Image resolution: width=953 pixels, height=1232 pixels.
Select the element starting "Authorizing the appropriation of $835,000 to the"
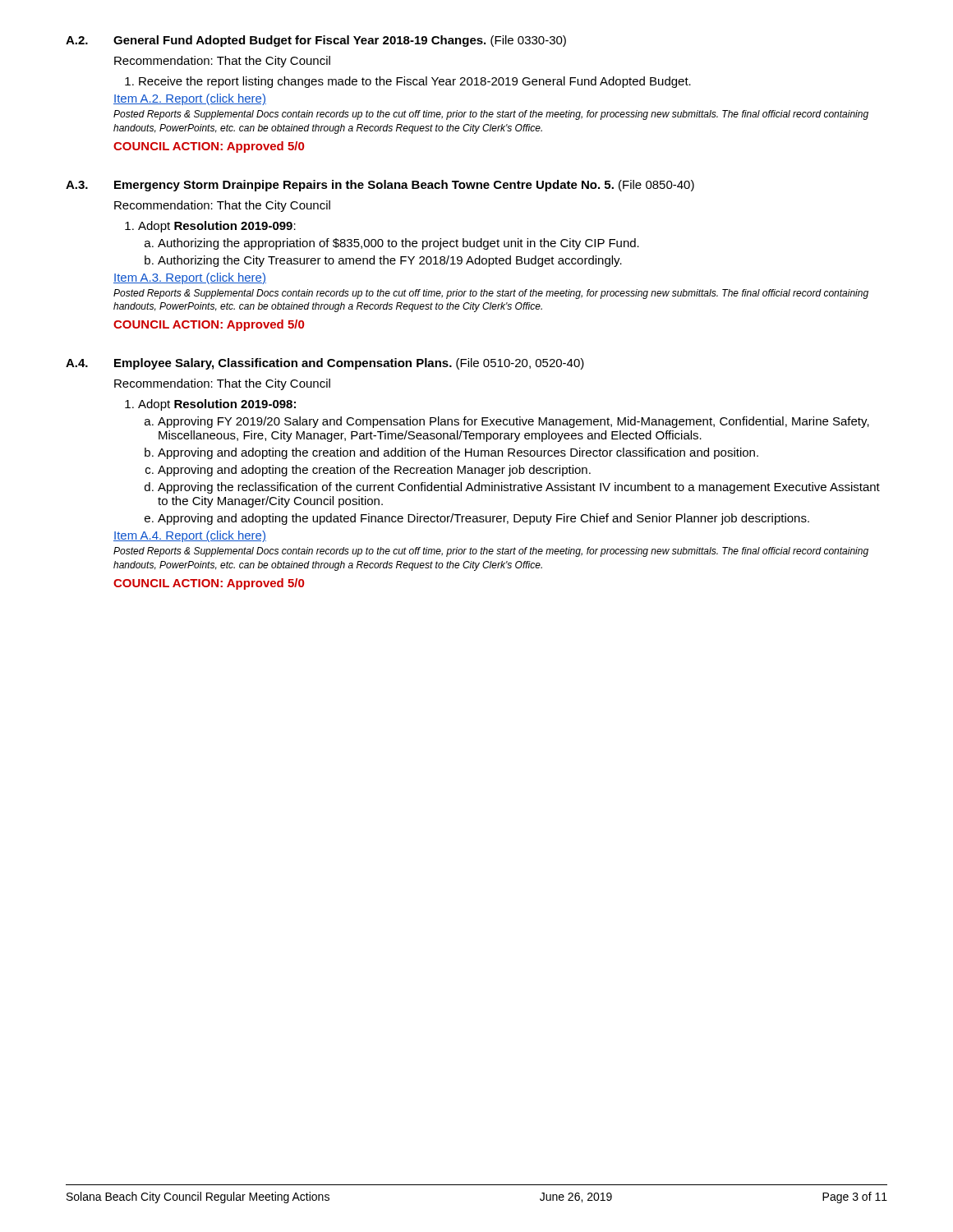(399, 242)
